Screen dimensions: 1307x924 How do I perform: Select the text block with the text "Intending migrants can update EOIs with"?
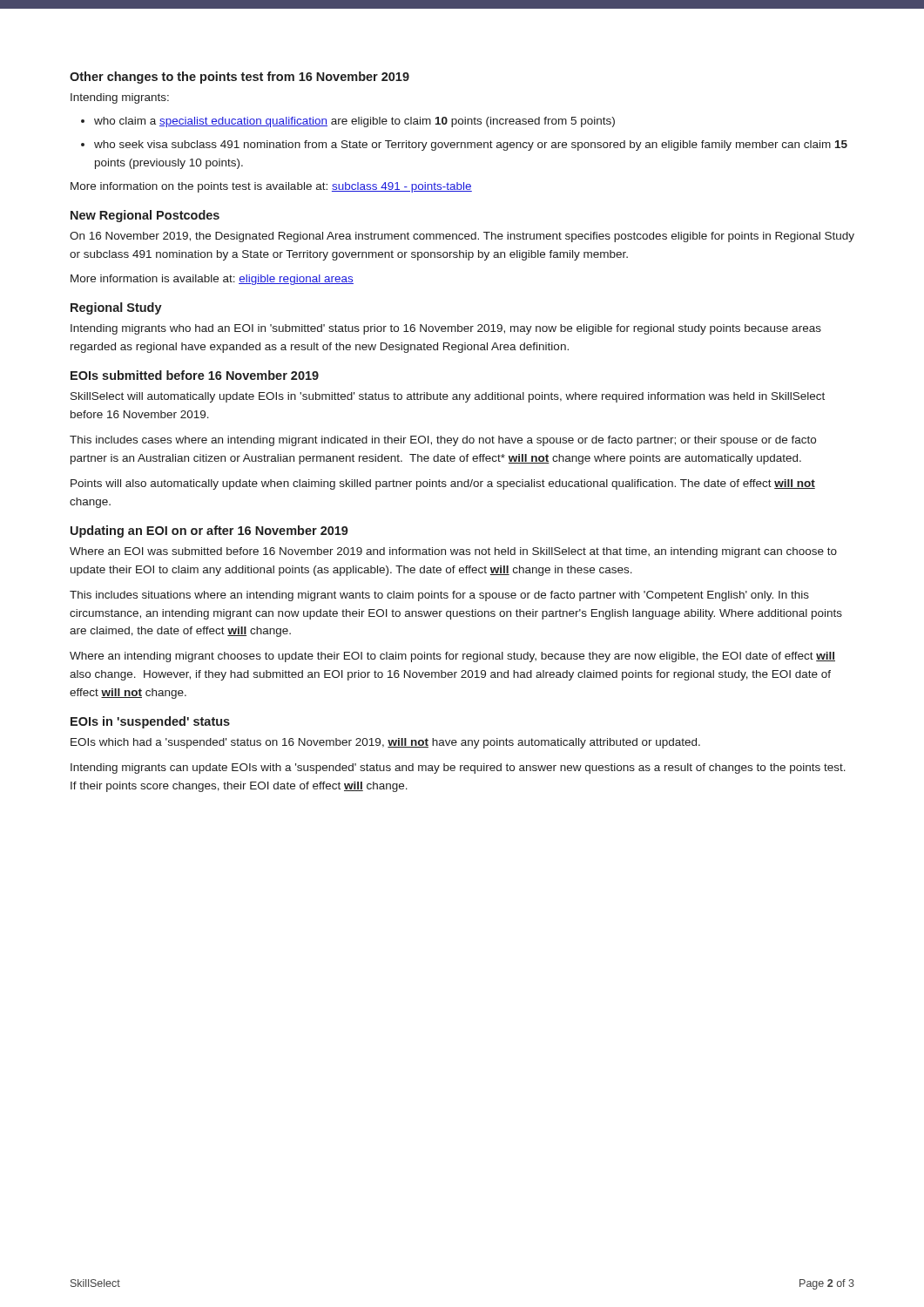[x=458, y=776]
